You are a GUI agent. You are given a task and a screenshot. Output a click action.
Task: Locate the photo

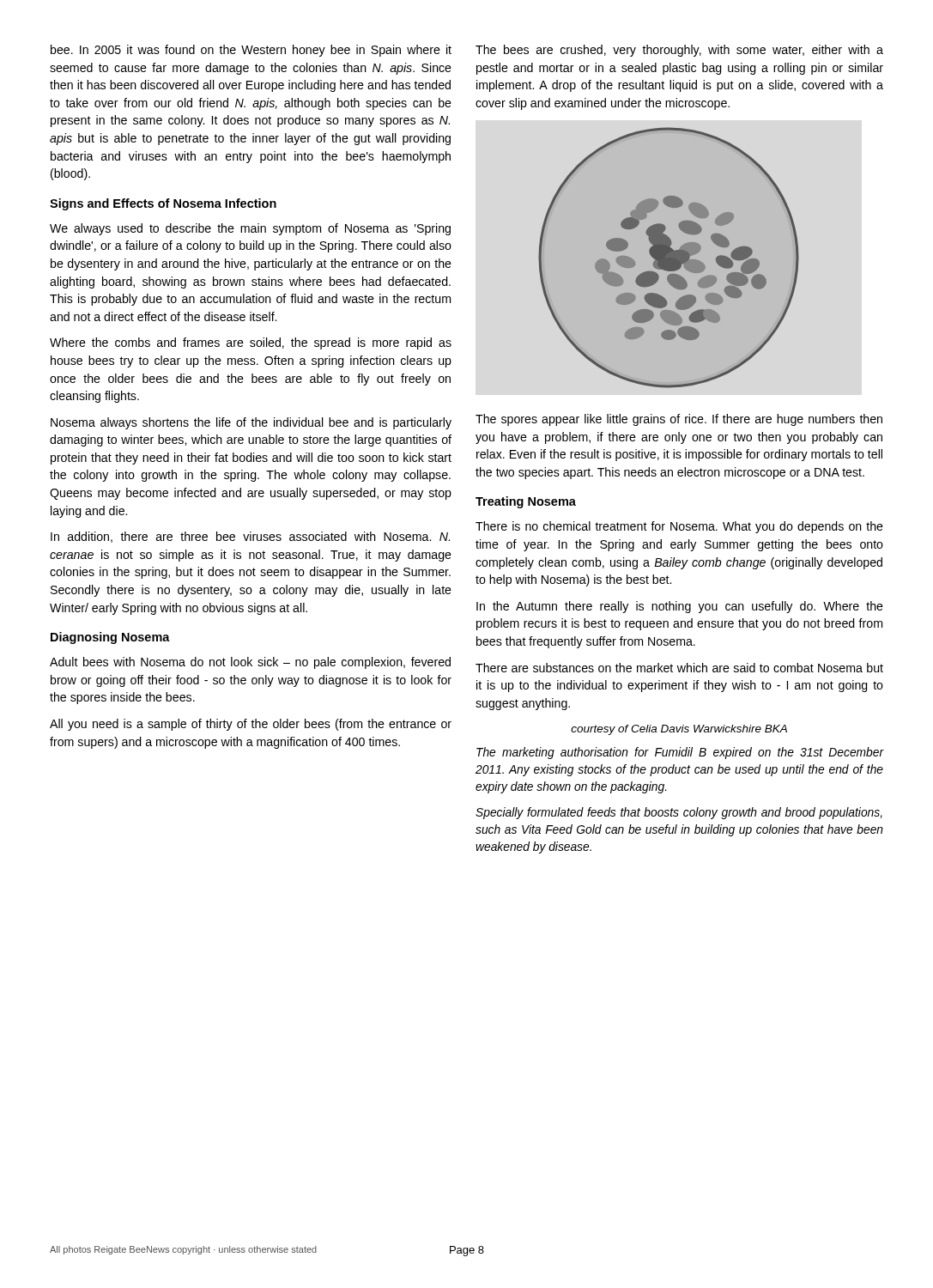click(x=679, y=260)
